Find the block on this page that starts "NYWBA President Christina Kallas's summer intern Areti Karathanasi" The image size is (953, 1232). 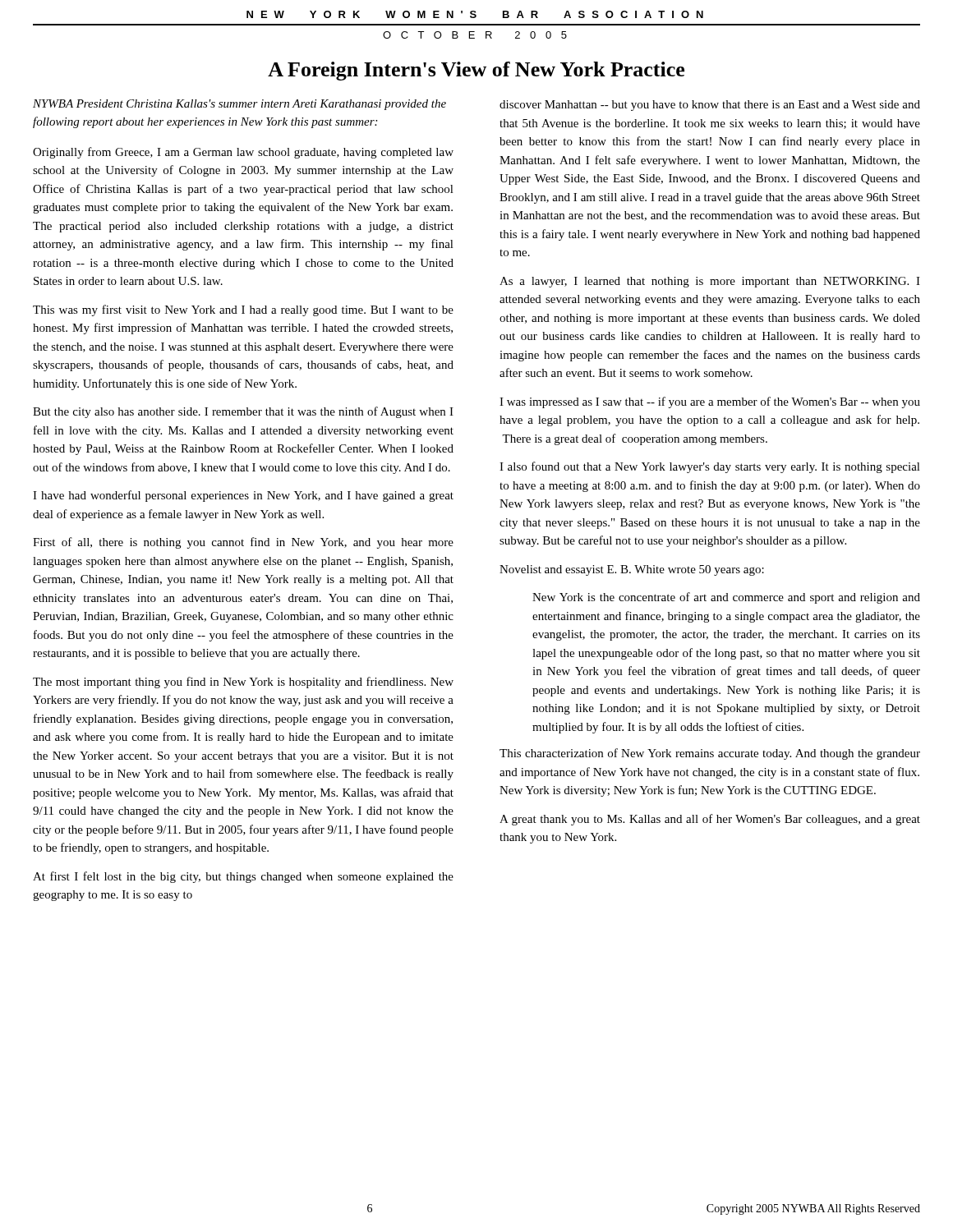(x=240, y=112)
